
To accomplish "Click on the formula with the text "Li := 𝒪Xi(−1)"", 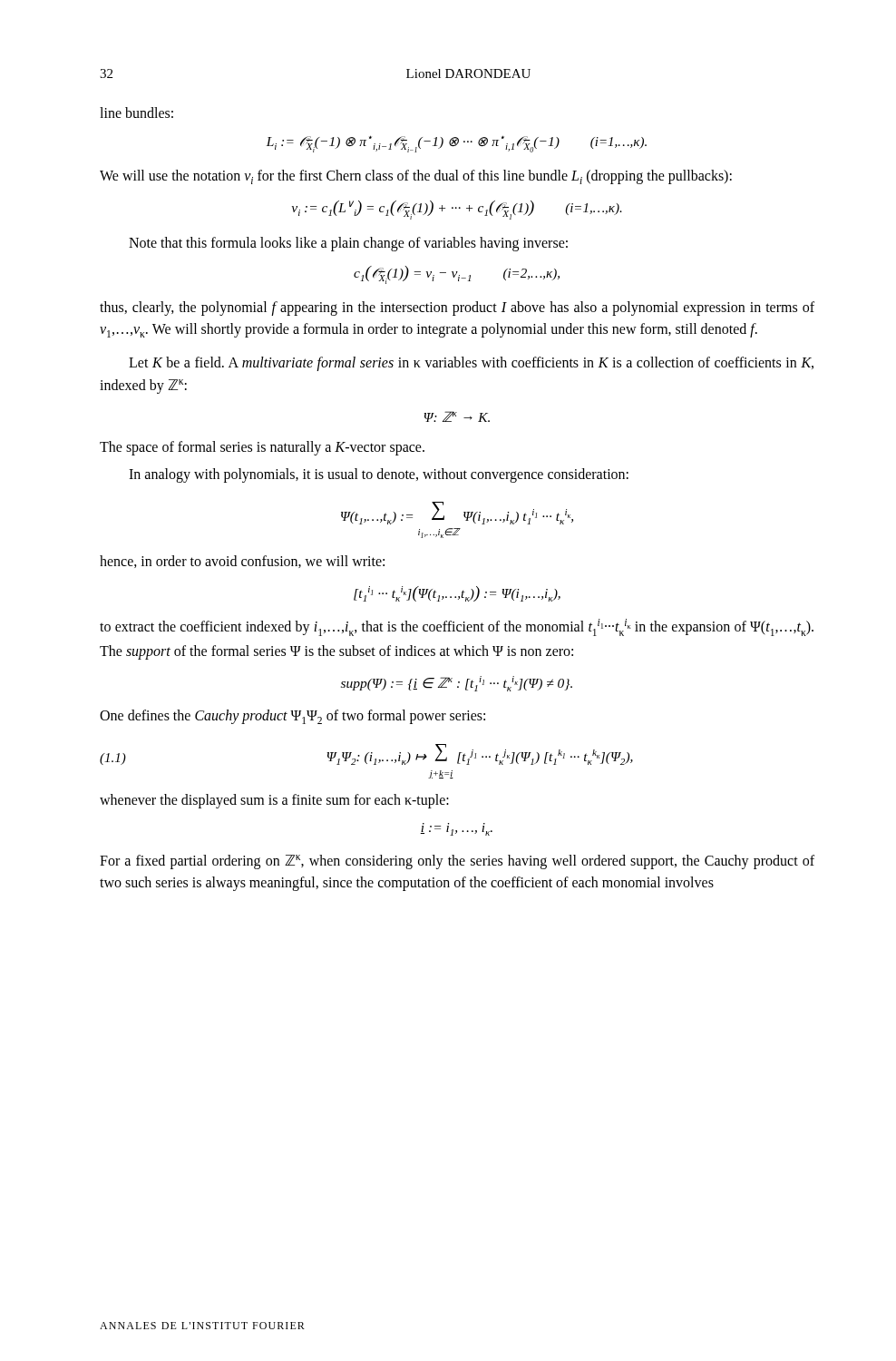I will click(457, 143).
